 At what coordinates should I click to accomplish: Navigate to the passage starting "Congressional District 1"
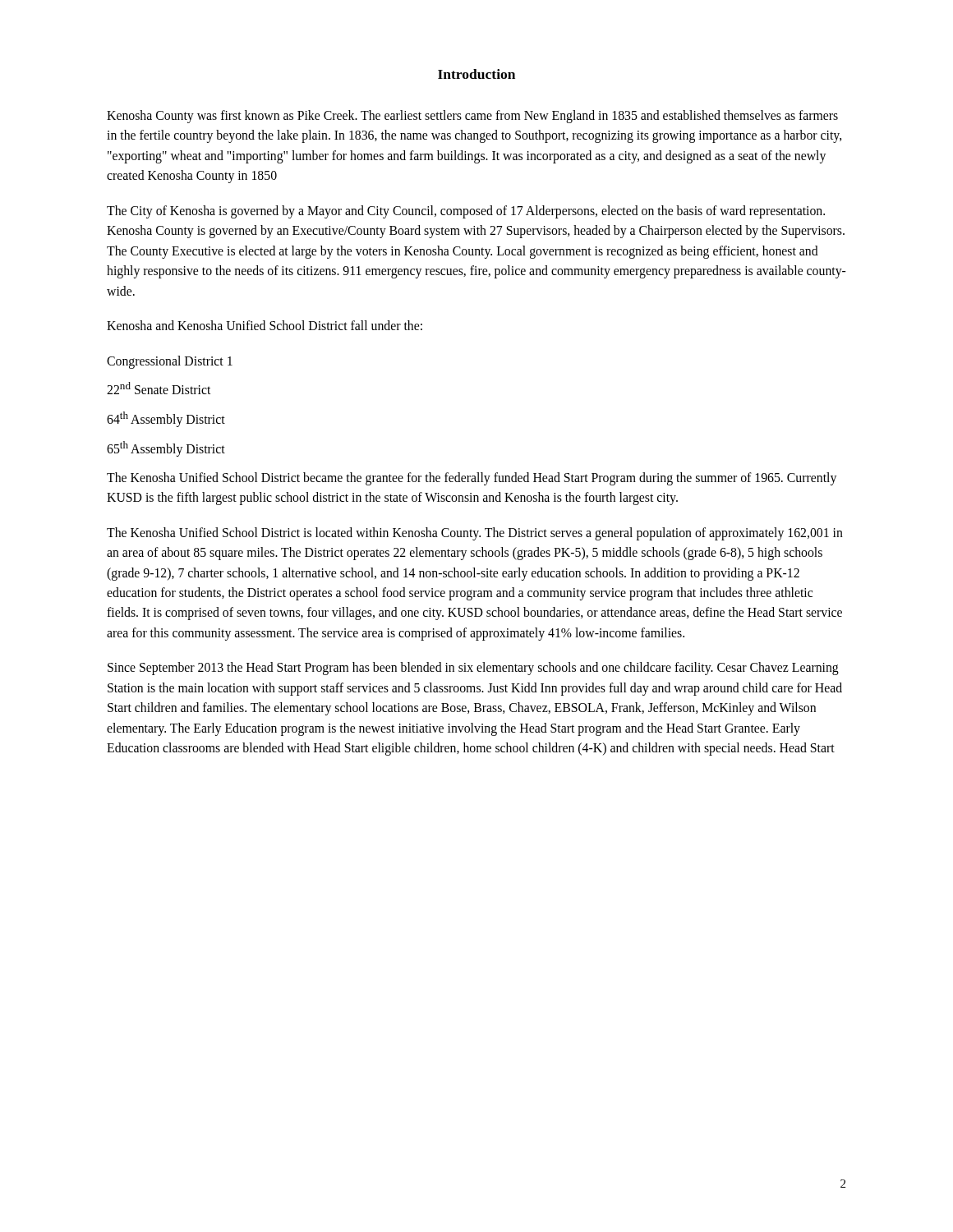coord(170,361)
